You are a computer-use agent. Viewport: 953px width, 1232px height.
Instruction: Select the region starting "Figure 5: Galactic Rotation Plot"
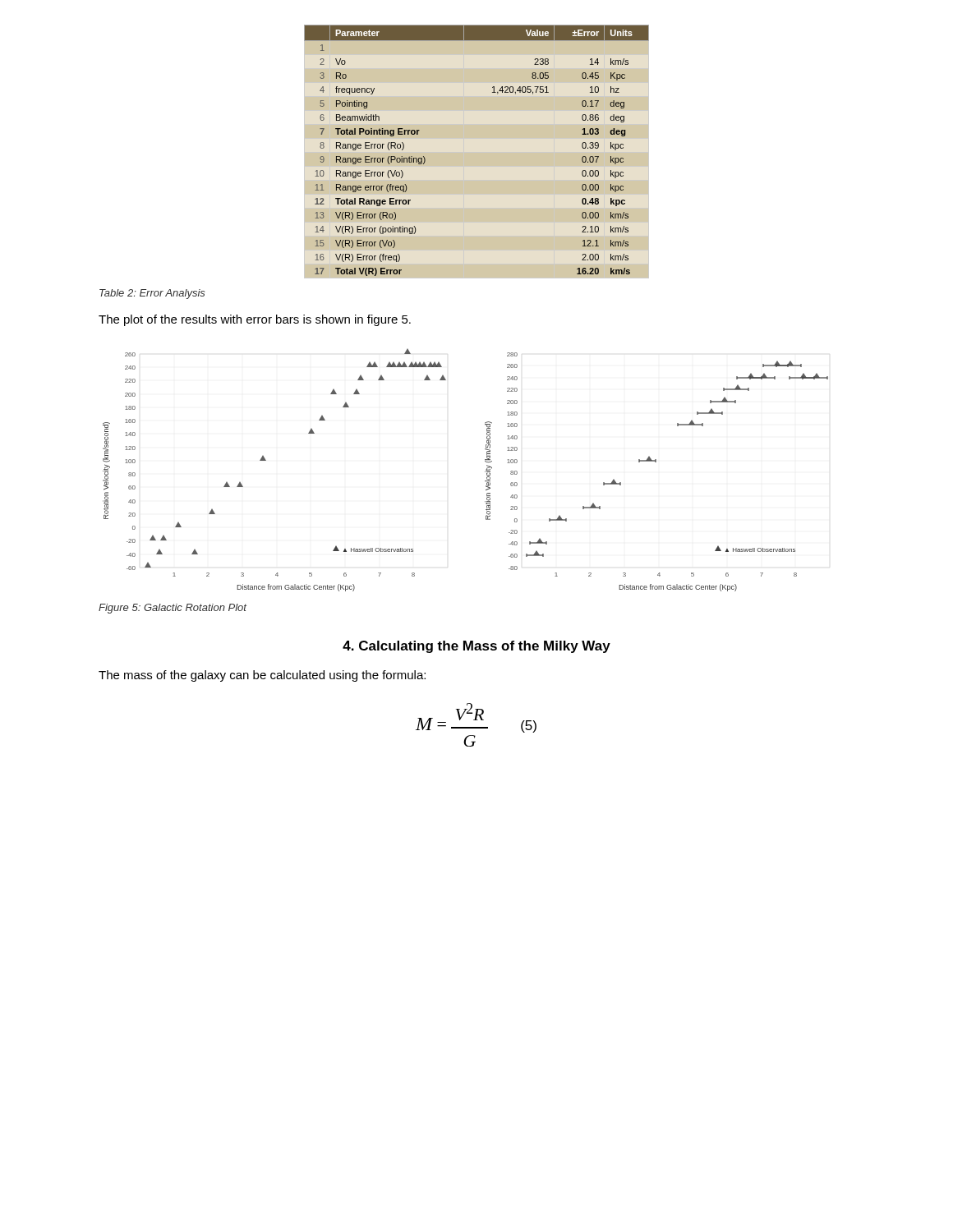172,607
